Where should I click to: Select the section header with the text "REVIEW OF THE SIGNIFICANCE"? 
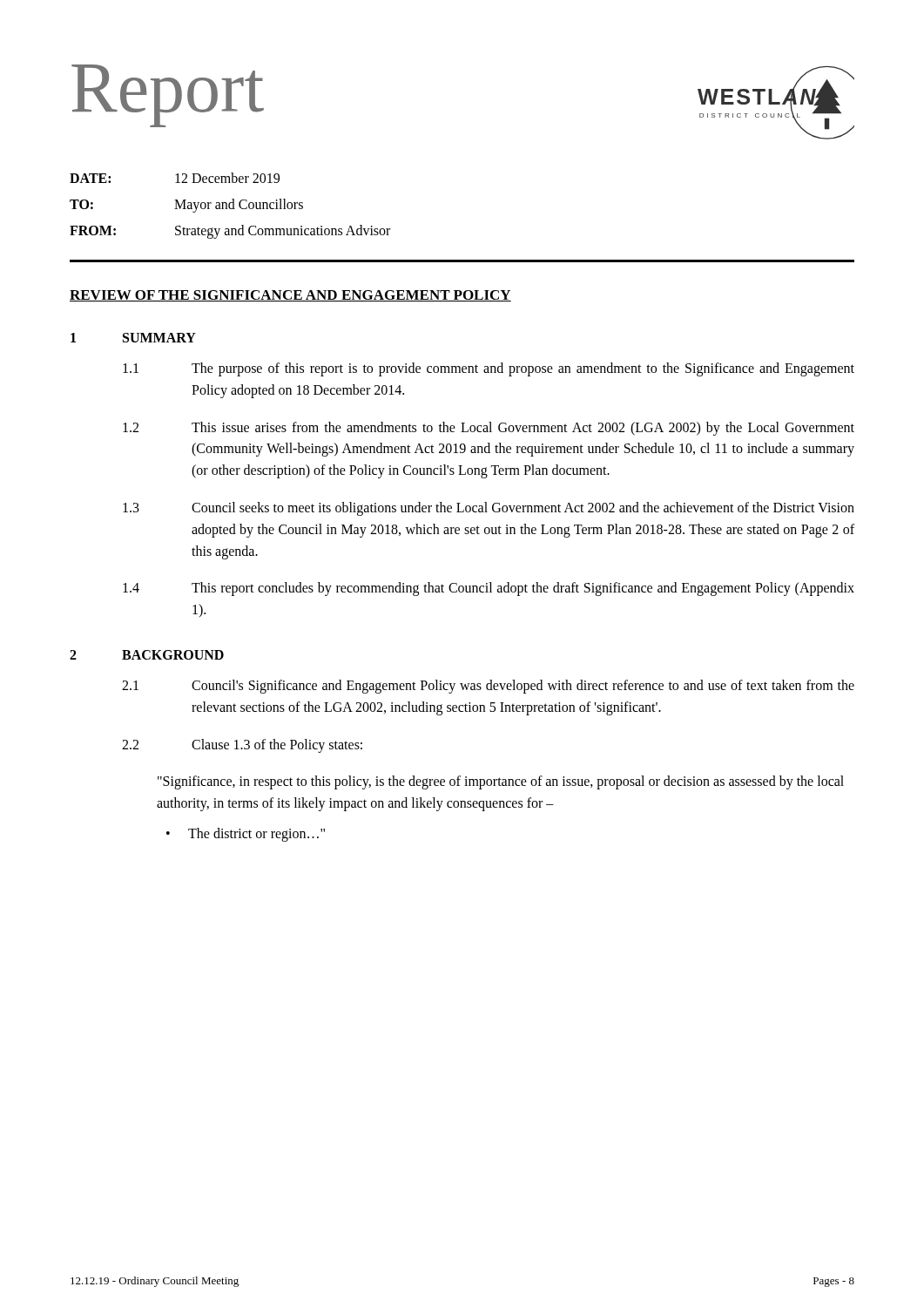pyautogui.click(x=462, y=295)
